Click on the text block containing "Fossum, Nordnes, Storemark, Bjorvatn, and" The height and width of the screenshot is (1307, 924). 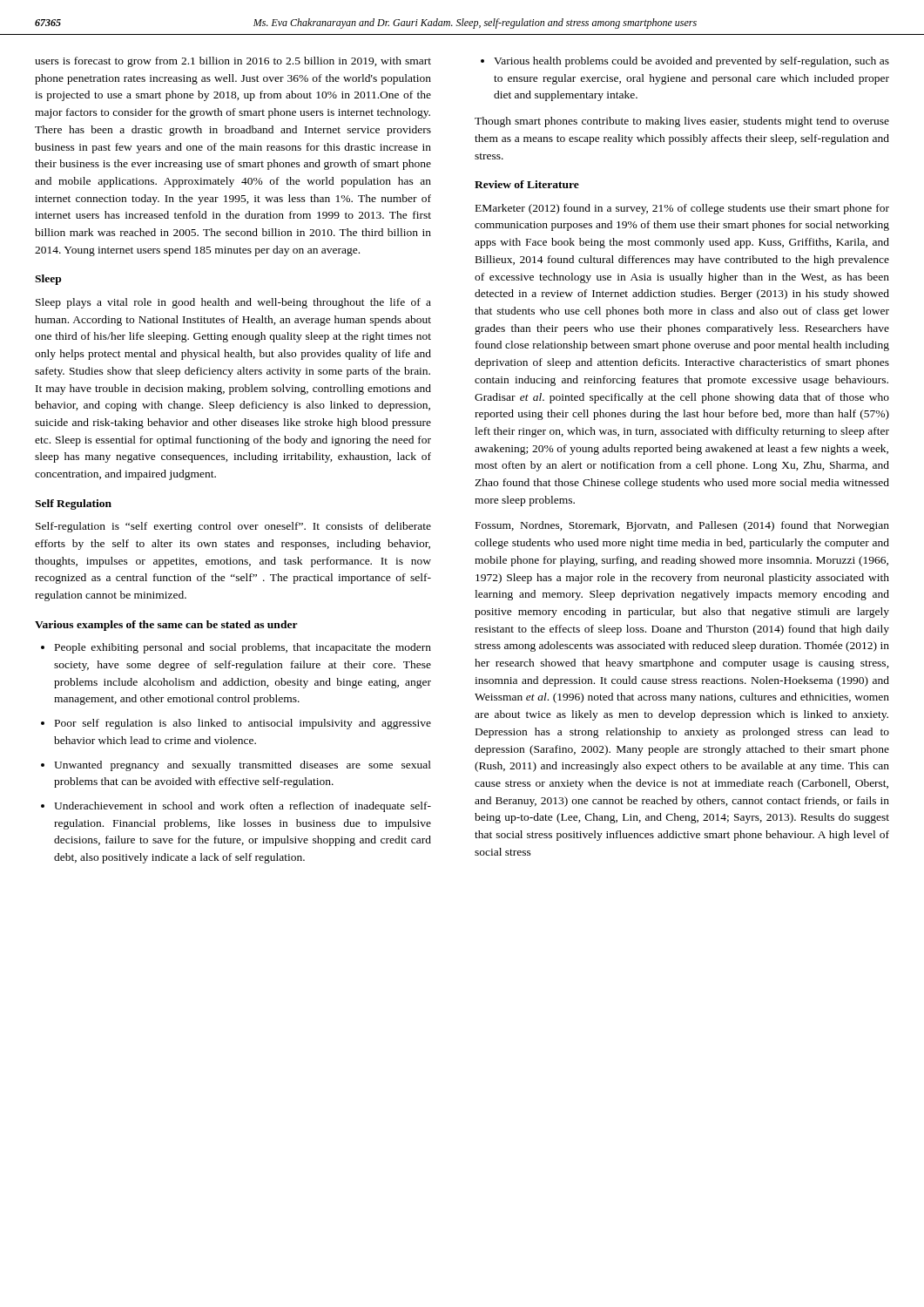[682, 688]
